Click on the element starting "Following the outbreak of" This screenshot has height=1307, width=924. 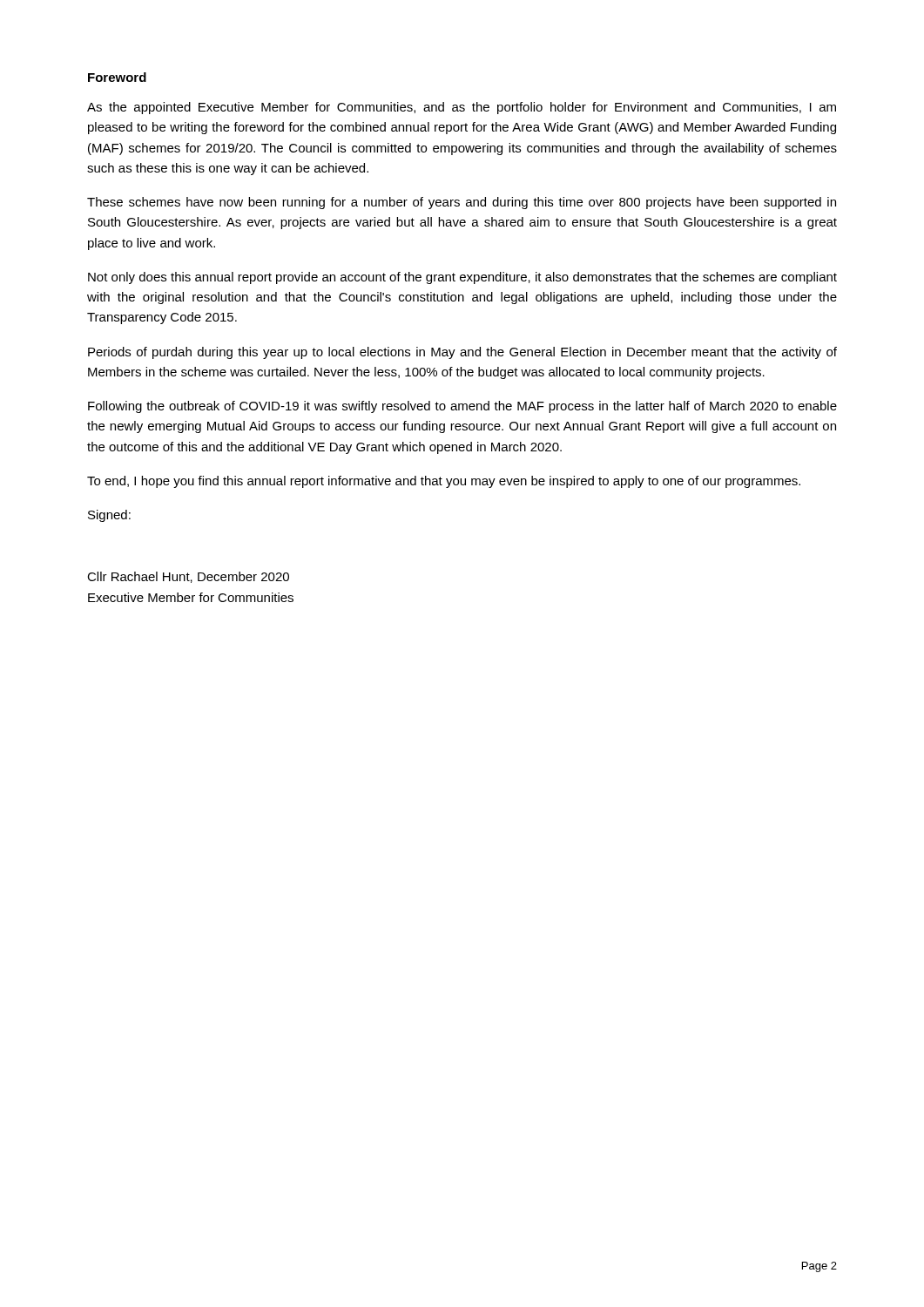coord(462,426)
